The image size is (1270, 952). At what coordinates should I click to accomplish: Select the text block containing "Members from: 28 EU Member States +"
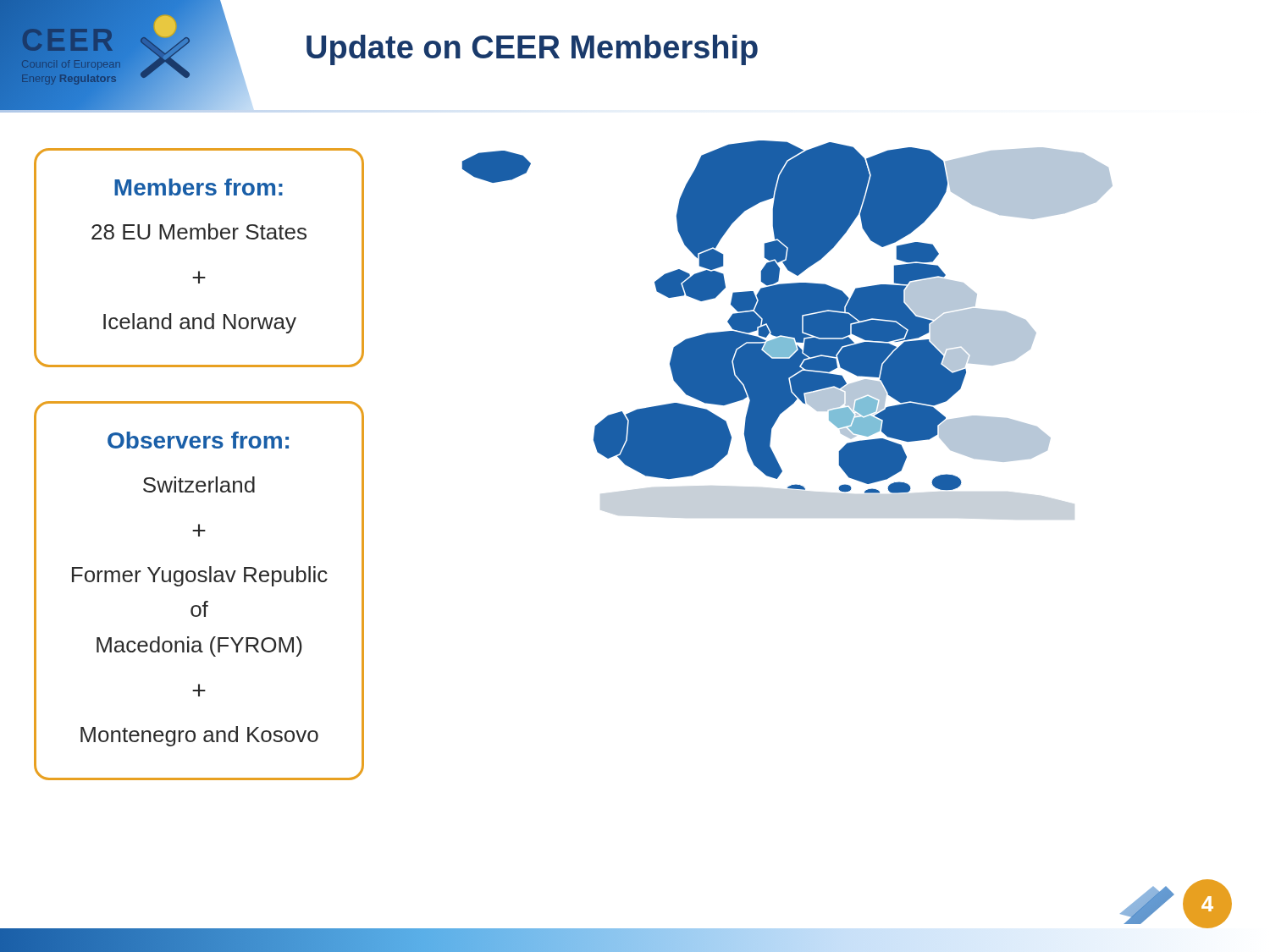click(x=199, y=187)
